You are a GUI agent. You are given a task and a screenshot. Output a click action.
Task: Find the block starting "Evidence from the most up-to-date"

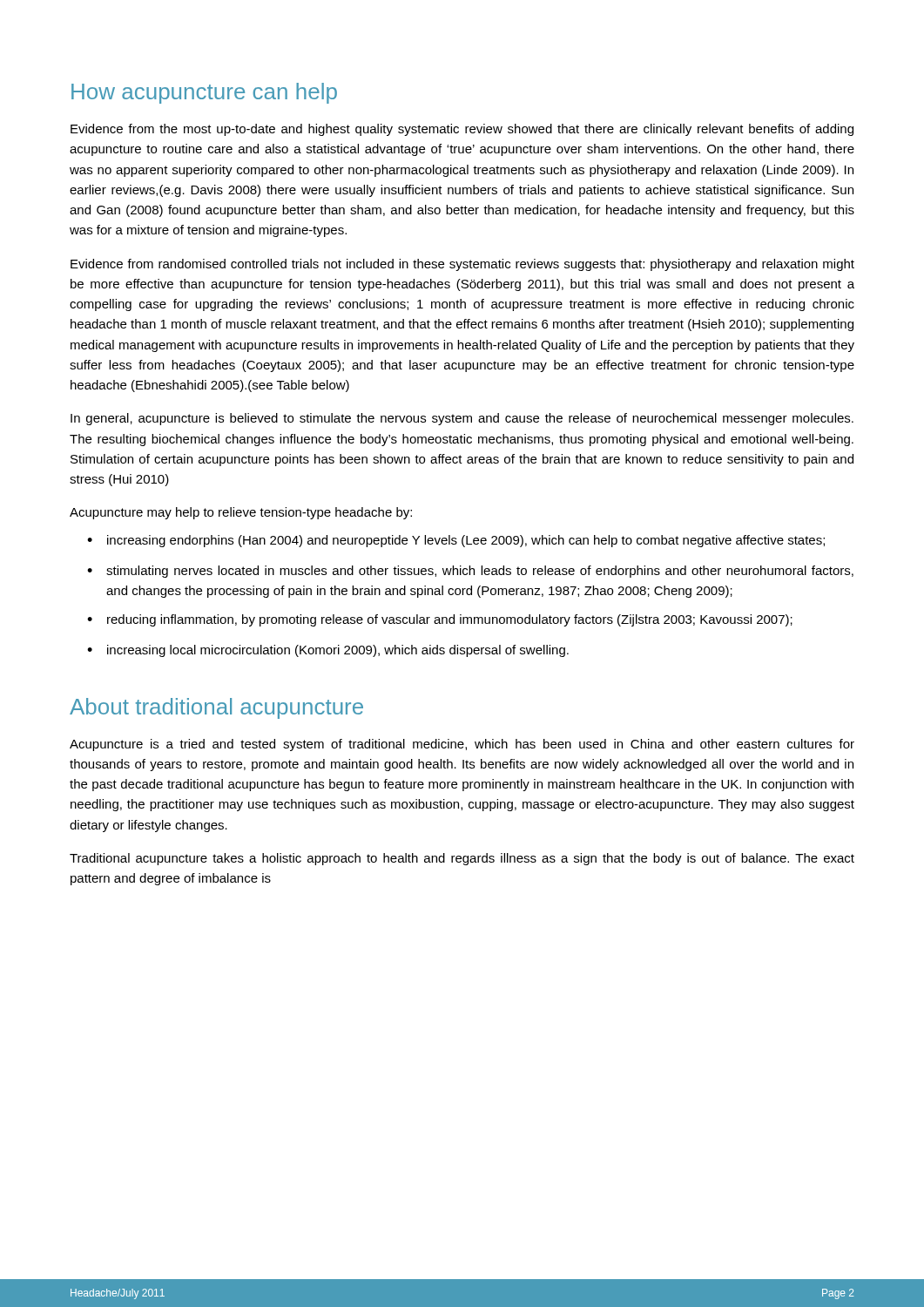(462, 179)
